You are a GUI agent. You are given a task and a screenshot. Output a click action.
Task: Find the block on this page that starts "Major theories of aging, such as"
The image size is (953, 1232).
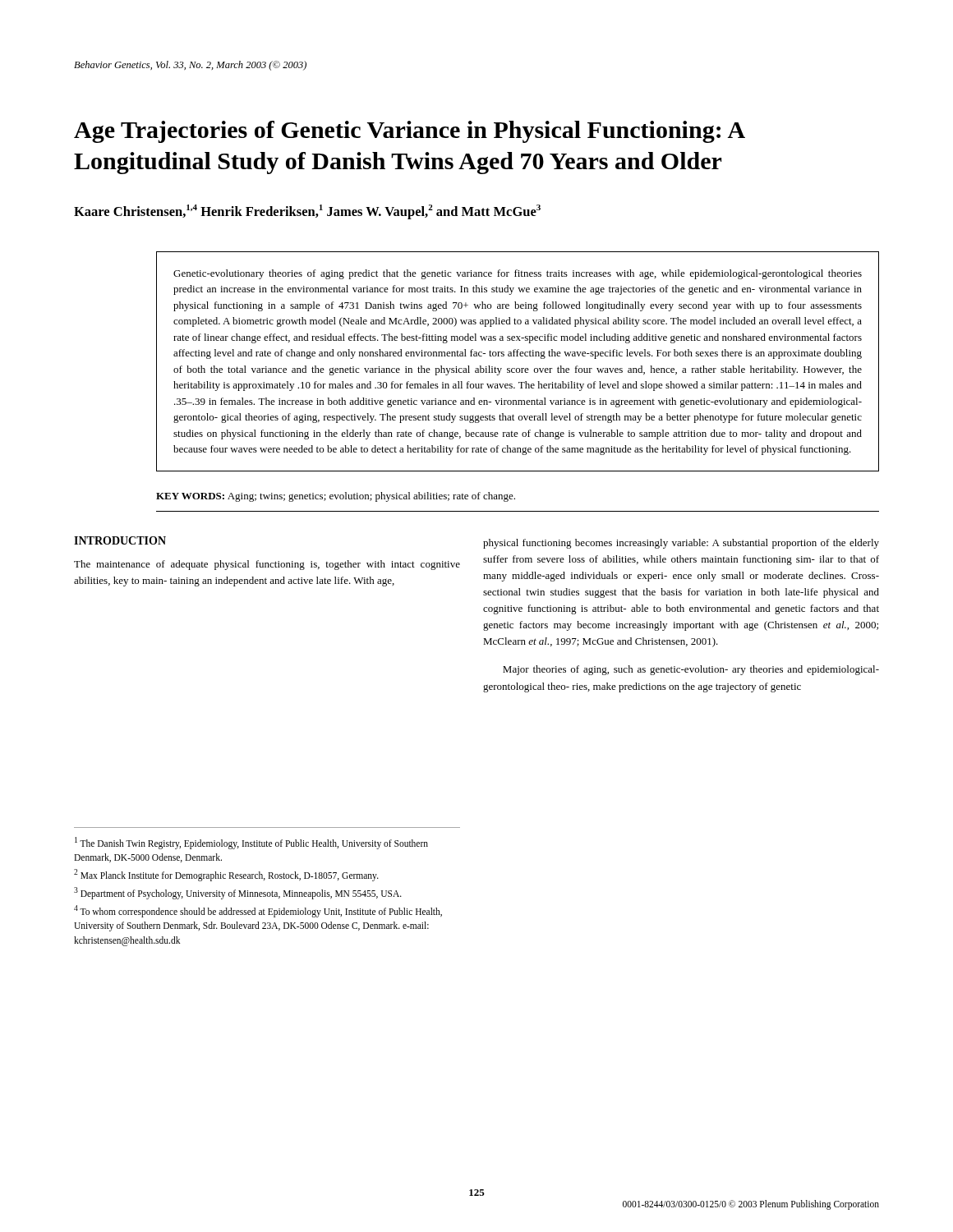click(681, 678)
